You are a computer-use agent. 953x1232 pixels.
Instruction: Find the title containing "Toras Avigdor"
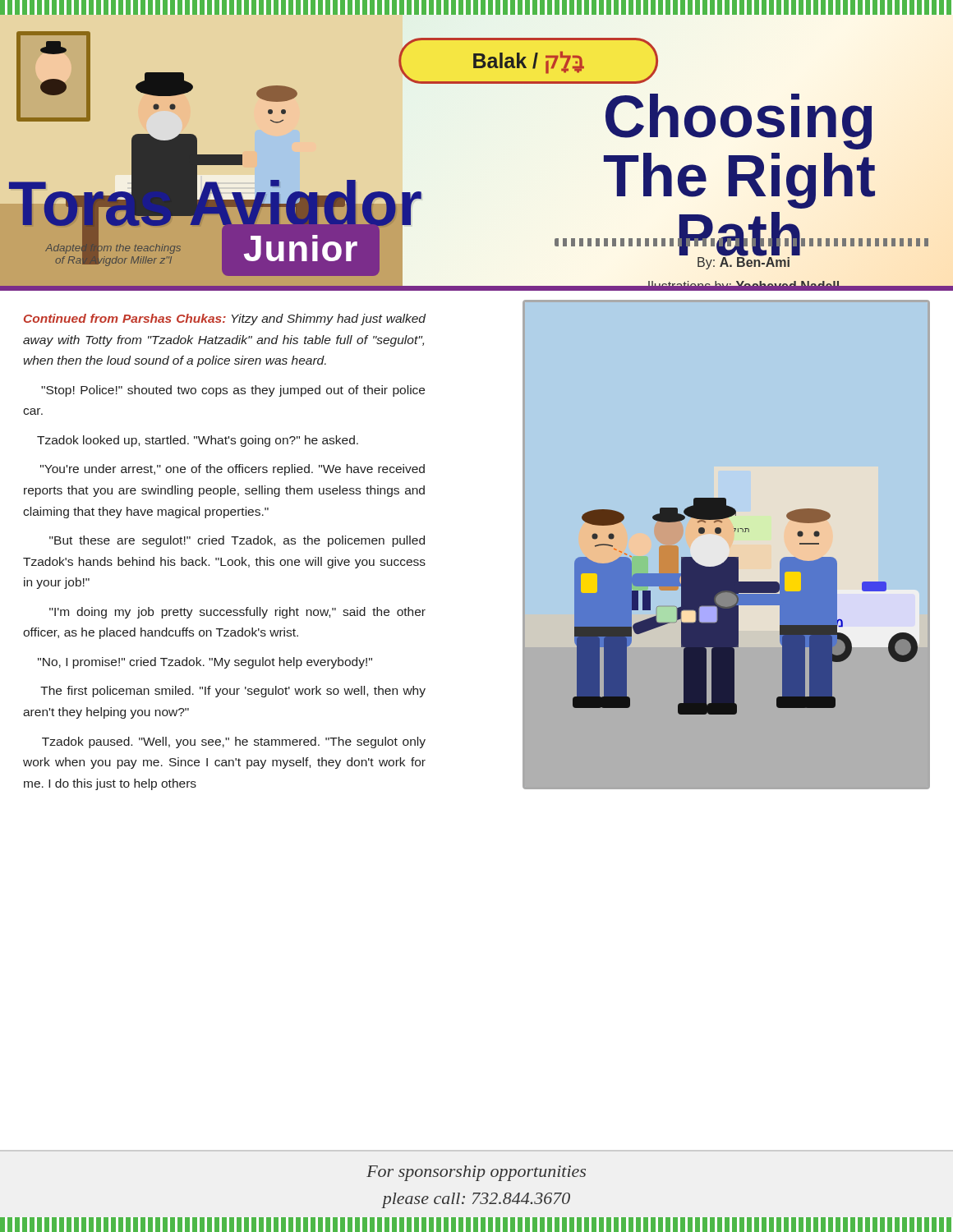(x=215, y=204)
